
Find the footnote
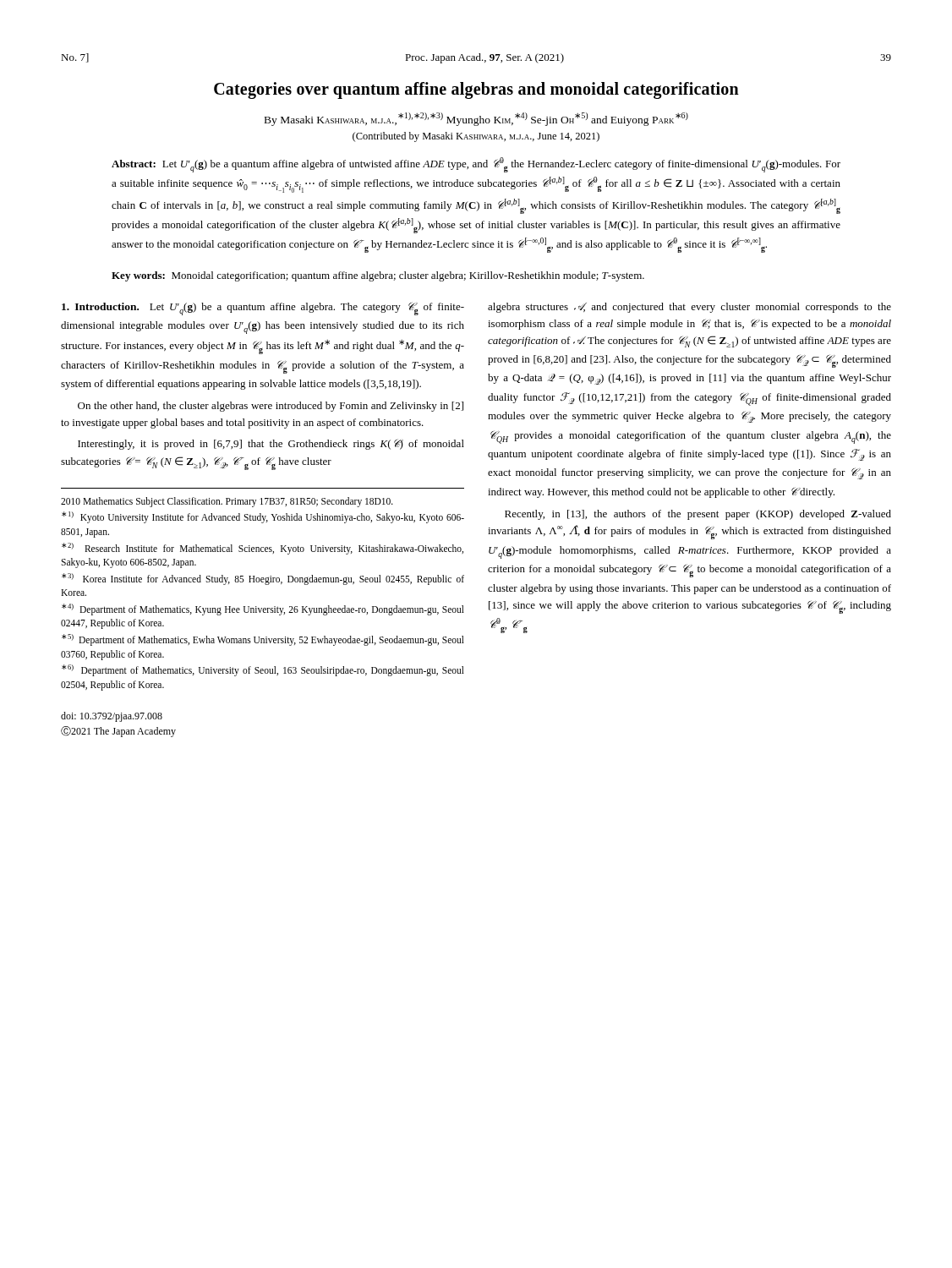click(263, 593)
